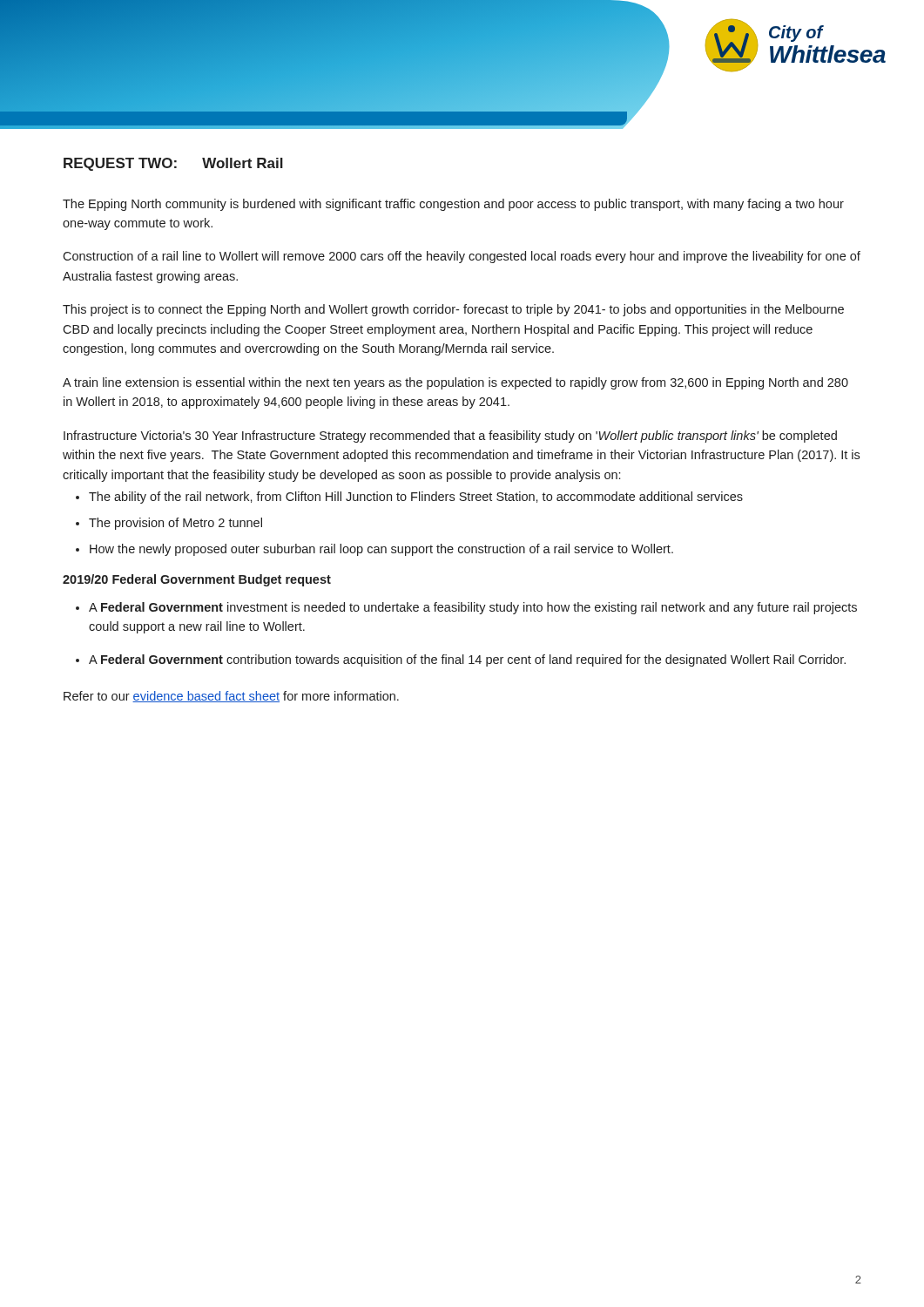The image size is (924, 1307).
Task: Click on the text starting "A train line extension"
Action: 462,392
